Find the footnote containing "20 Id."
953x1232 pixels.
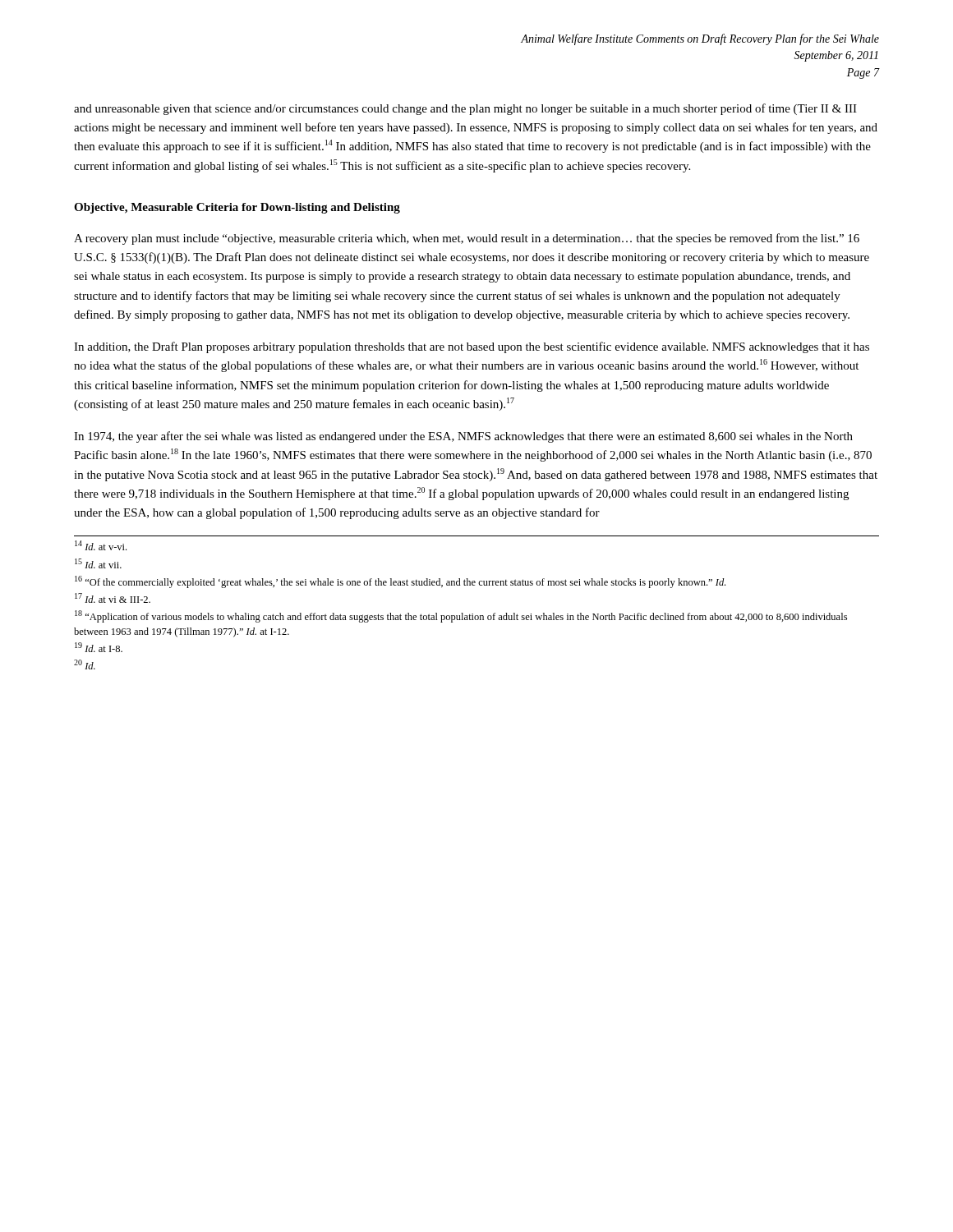[85, 665]
